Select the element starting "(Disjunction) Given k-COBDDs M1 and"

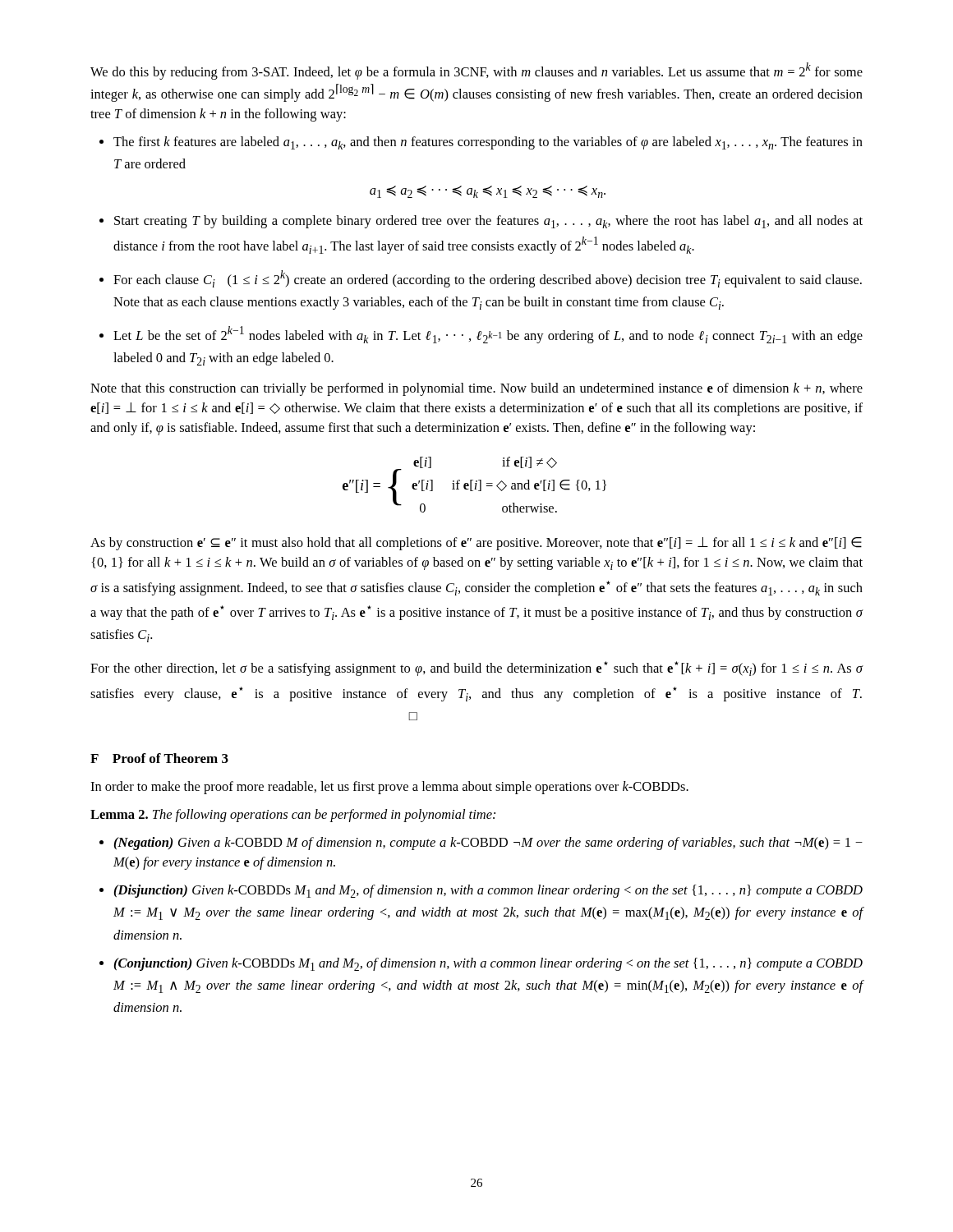(488, 913)
